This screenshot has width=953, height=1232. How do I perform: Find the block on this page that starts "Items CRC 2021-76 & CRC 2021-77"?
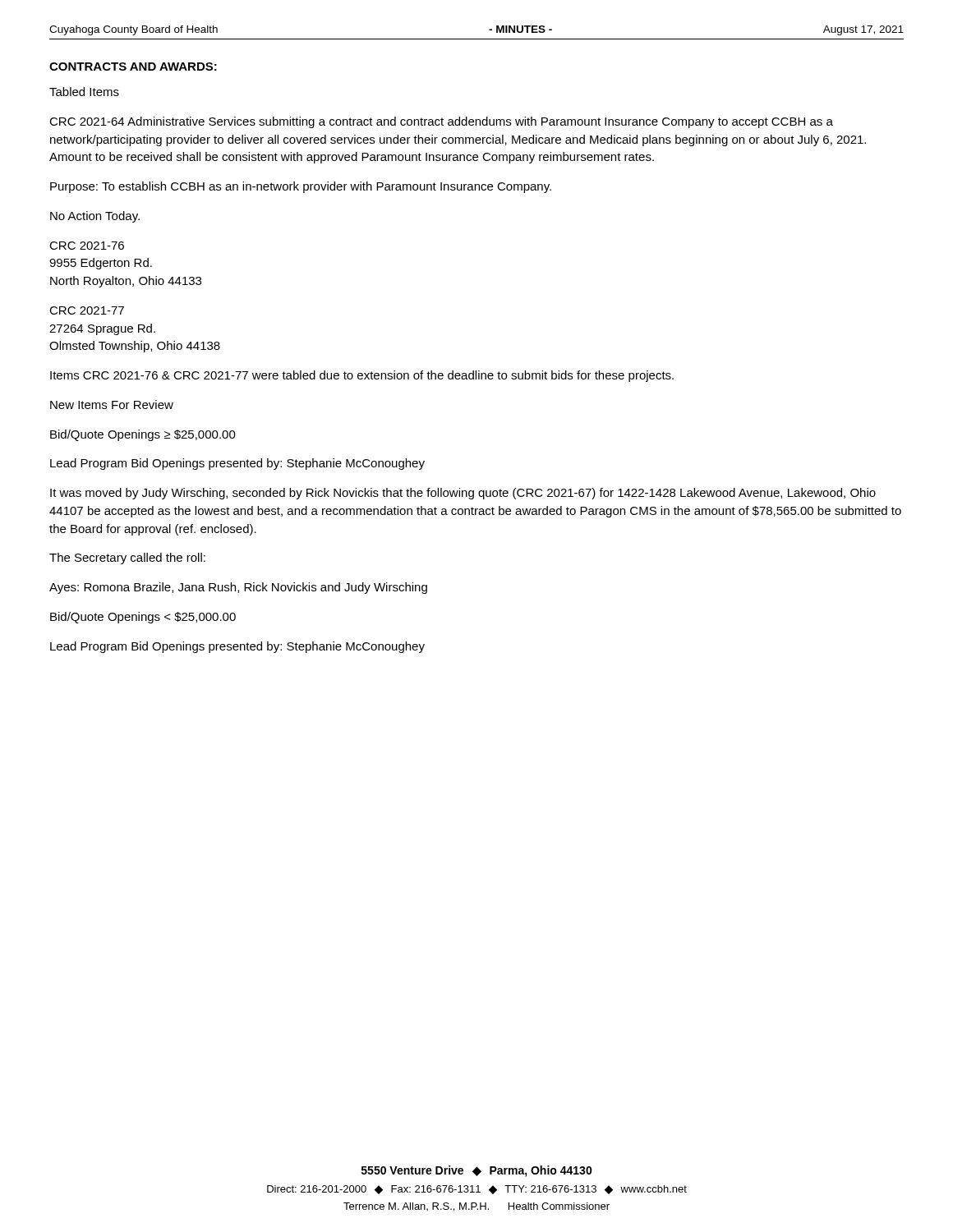coord(362,375)
